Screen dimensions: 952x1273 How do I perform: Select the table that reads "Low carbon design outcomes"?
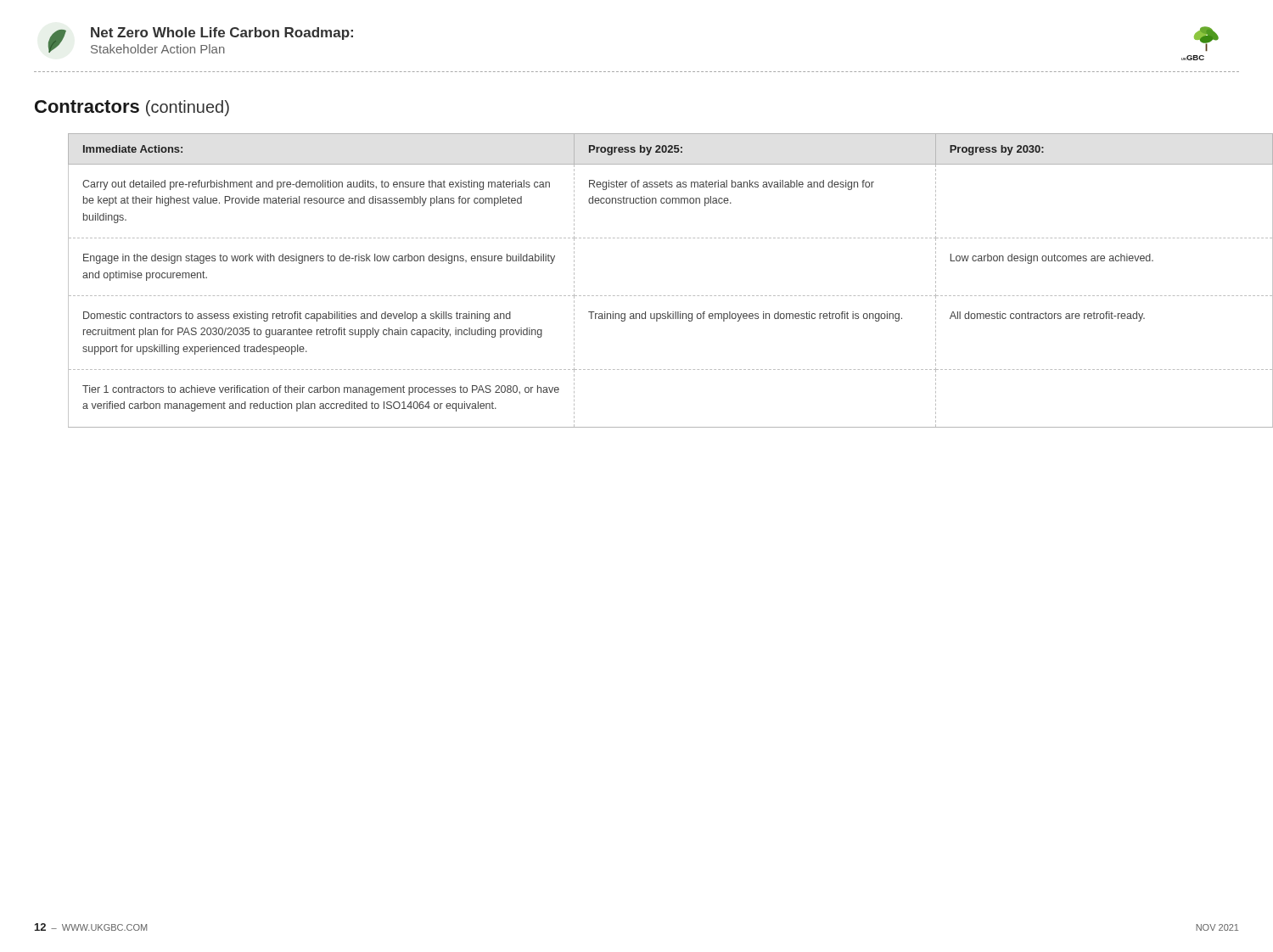pyautogui.click(x=636, y=280)
